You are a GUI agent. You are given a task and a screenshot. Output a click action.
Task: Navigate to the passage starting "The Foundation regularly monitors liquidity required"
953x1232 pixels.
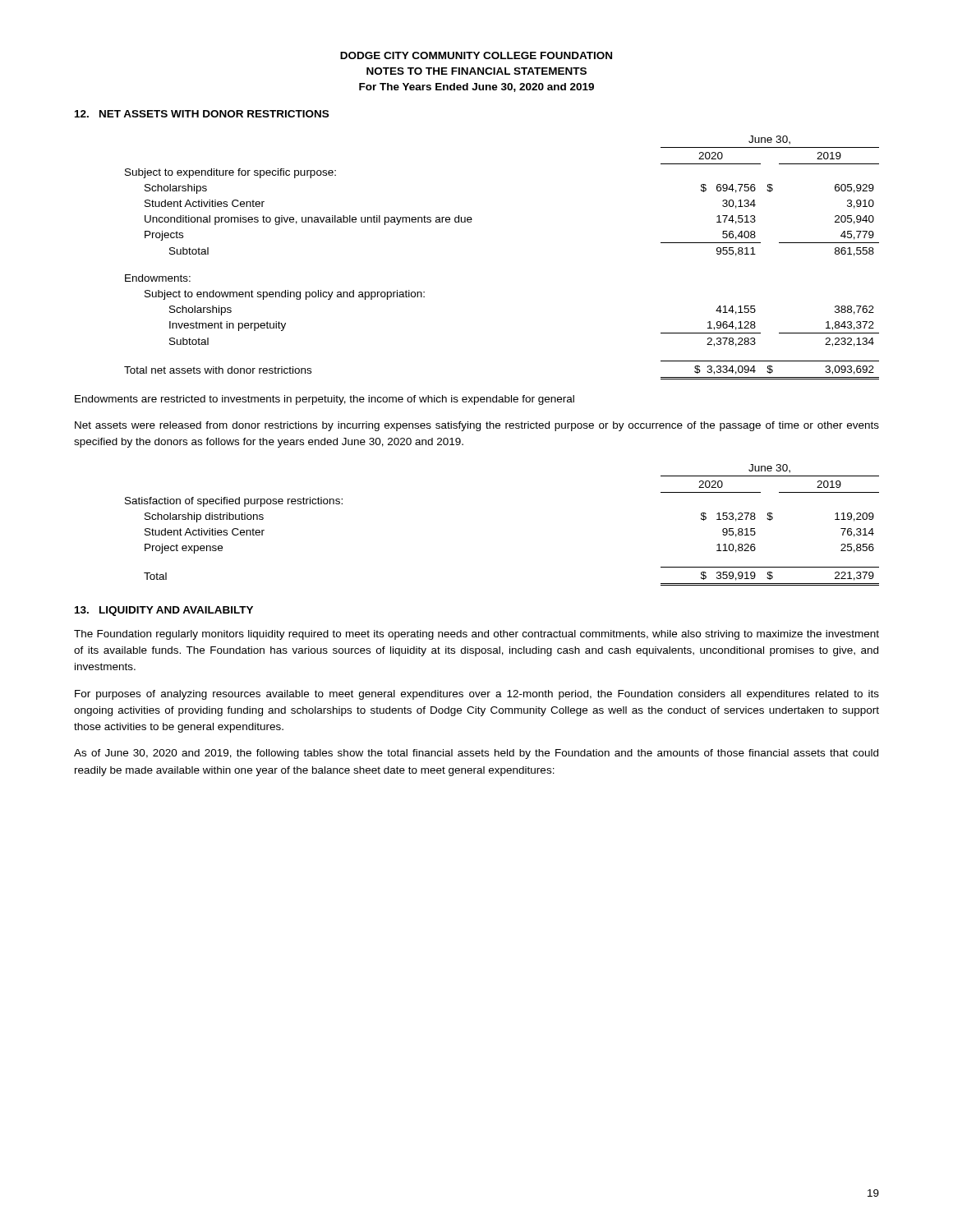(x=476, y=650)
